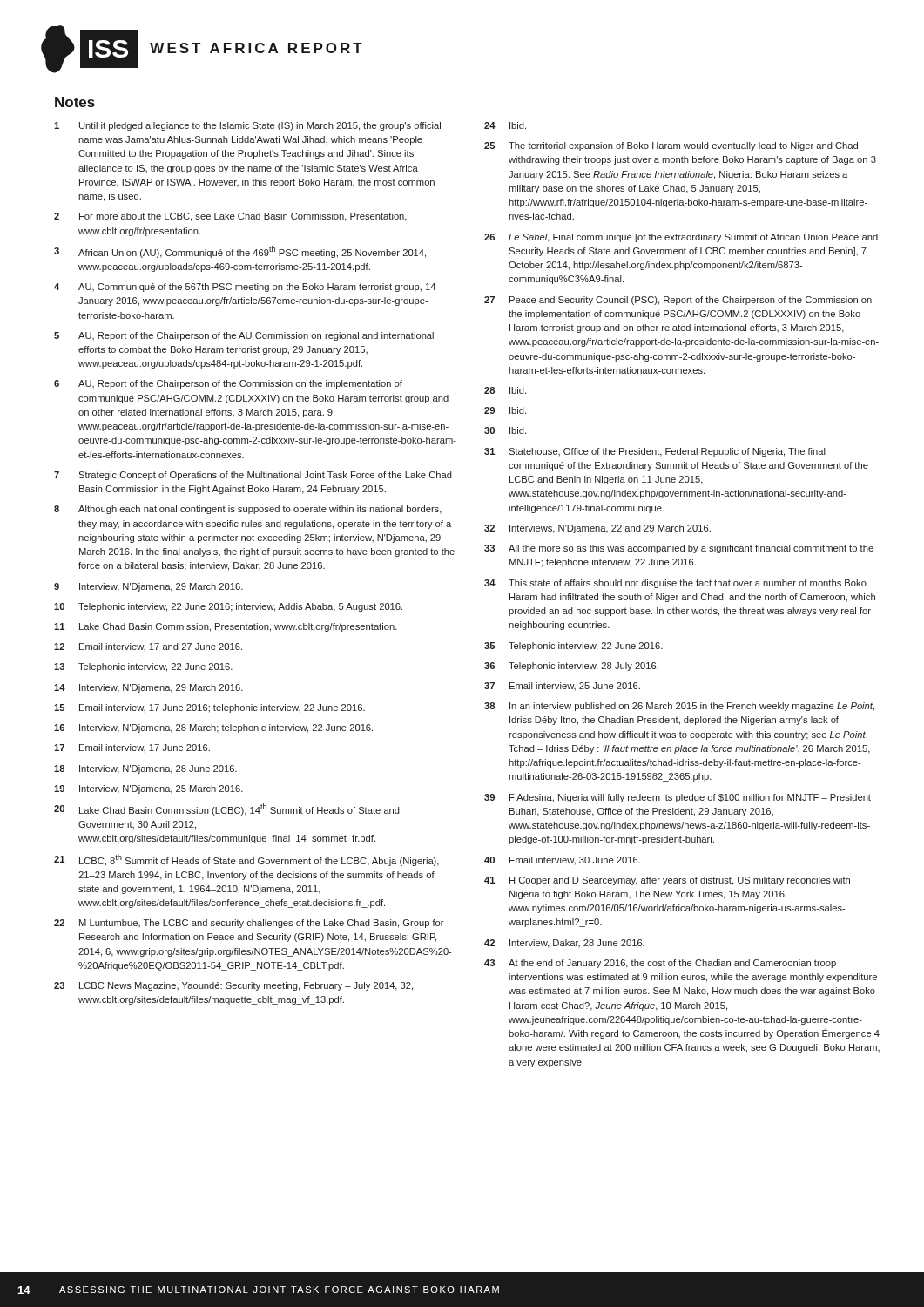
Task: Find the block on this page that starts "3 African Union (AU),"
Action: click(x=255, y=259)
